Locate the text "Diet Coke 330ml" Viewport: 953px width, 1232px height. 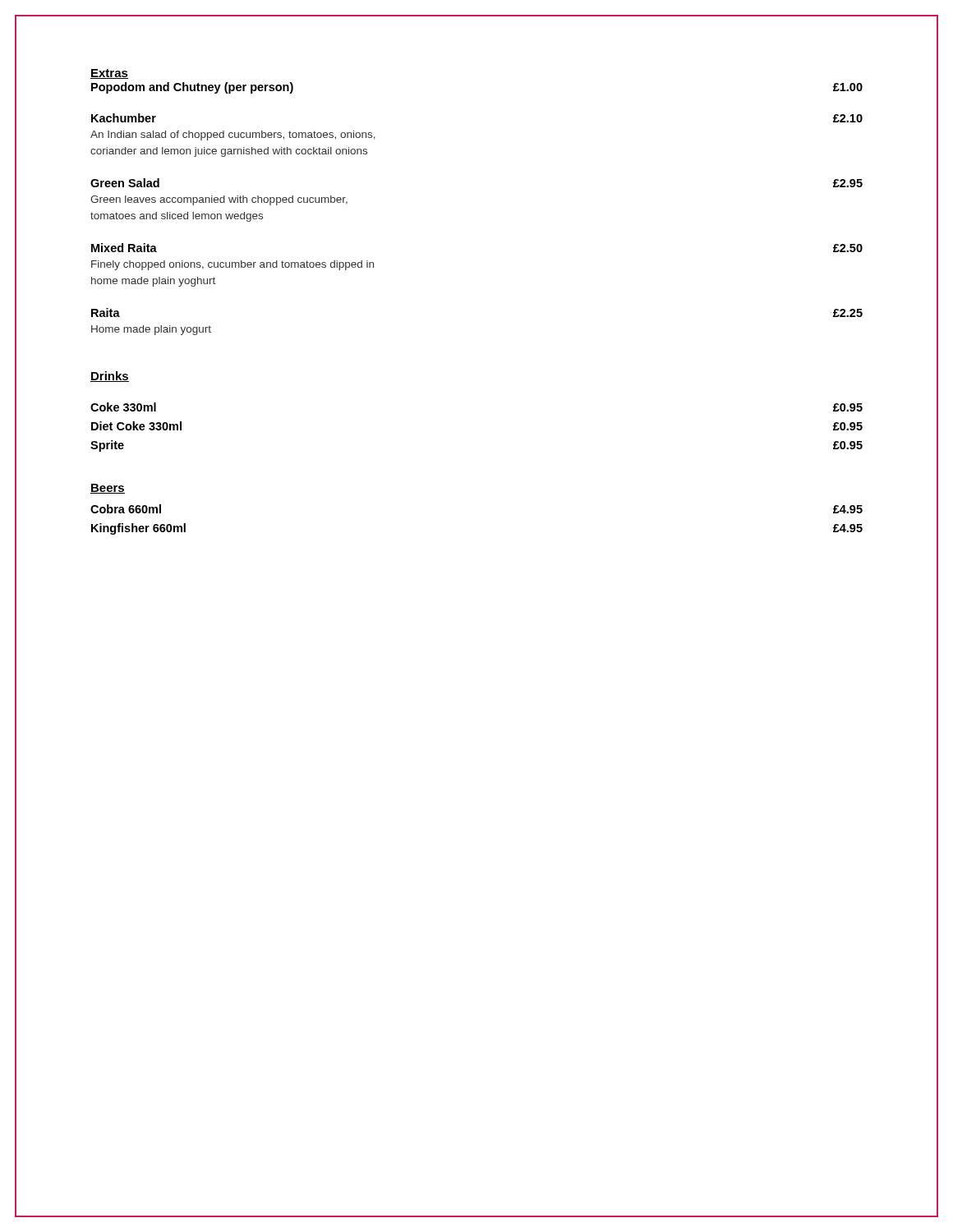coord(136,426)
